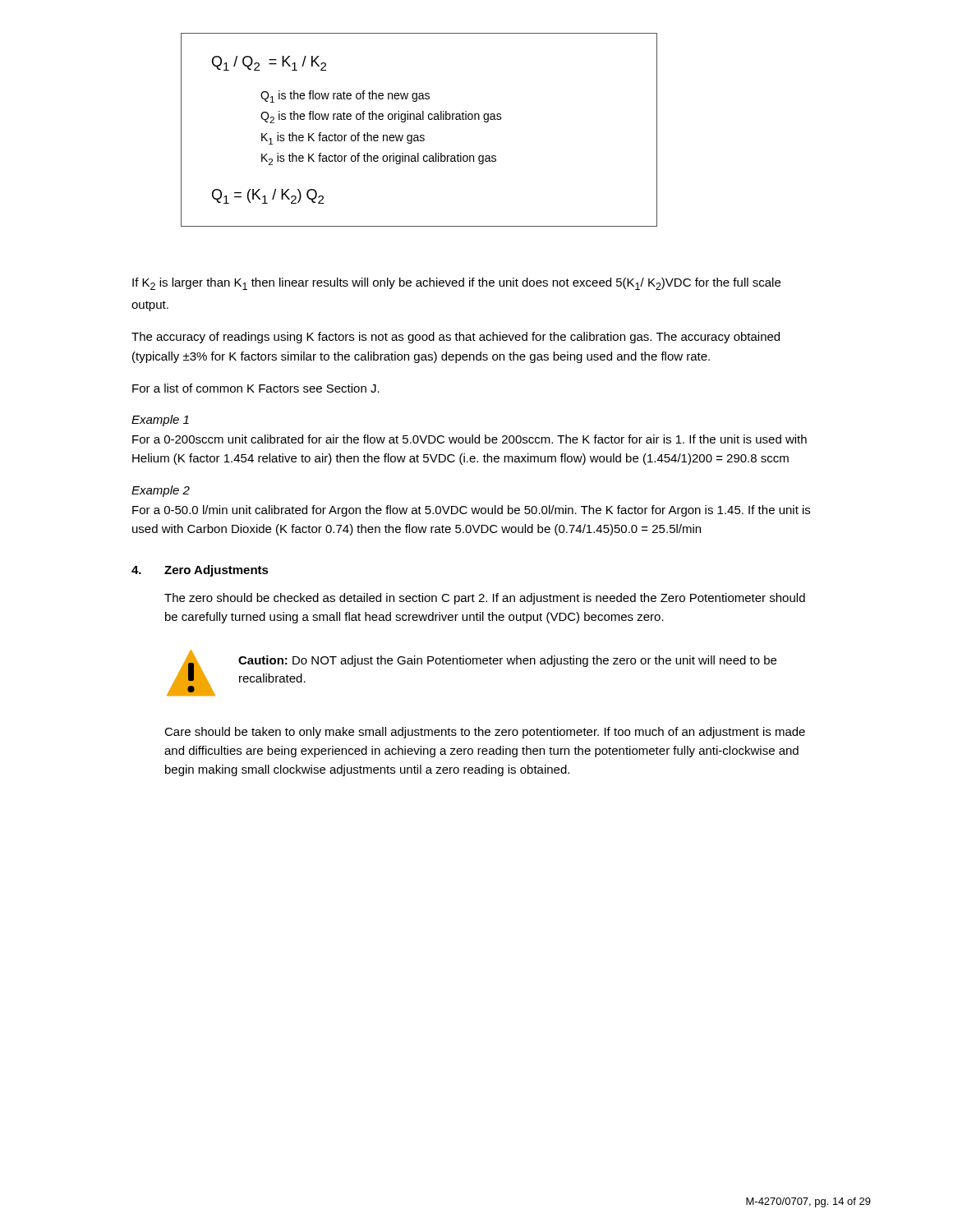Point to the block beginning "For a 0-200sccm unit calibrated for"

click(469, 449)
